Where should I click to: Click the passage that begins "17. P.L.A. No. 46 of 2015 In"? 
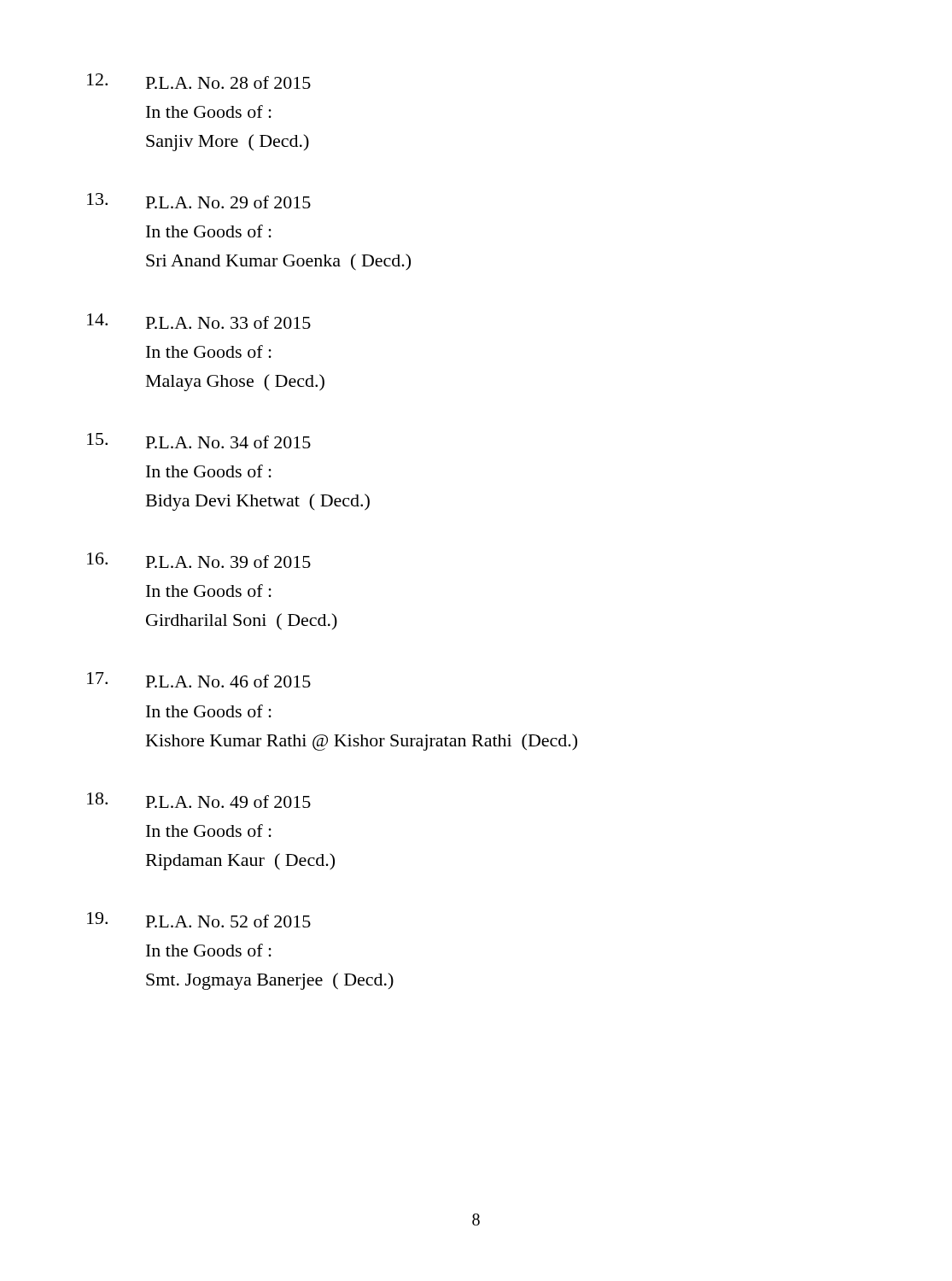pos(199,680)
